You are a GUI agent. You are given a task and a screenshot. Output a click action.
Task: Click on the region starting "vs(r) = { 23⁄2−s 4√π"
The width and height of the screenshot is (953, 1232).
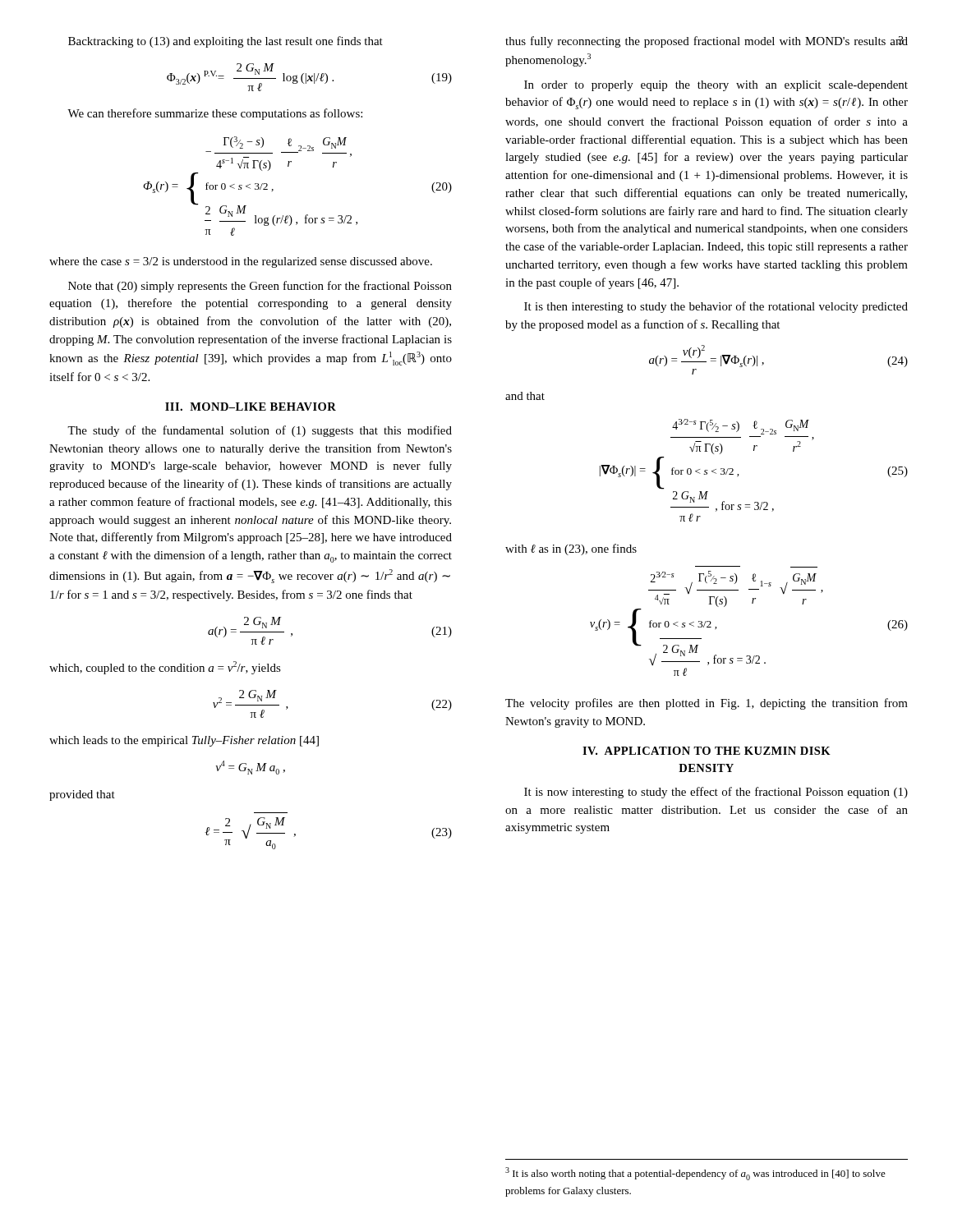point(707,625)
